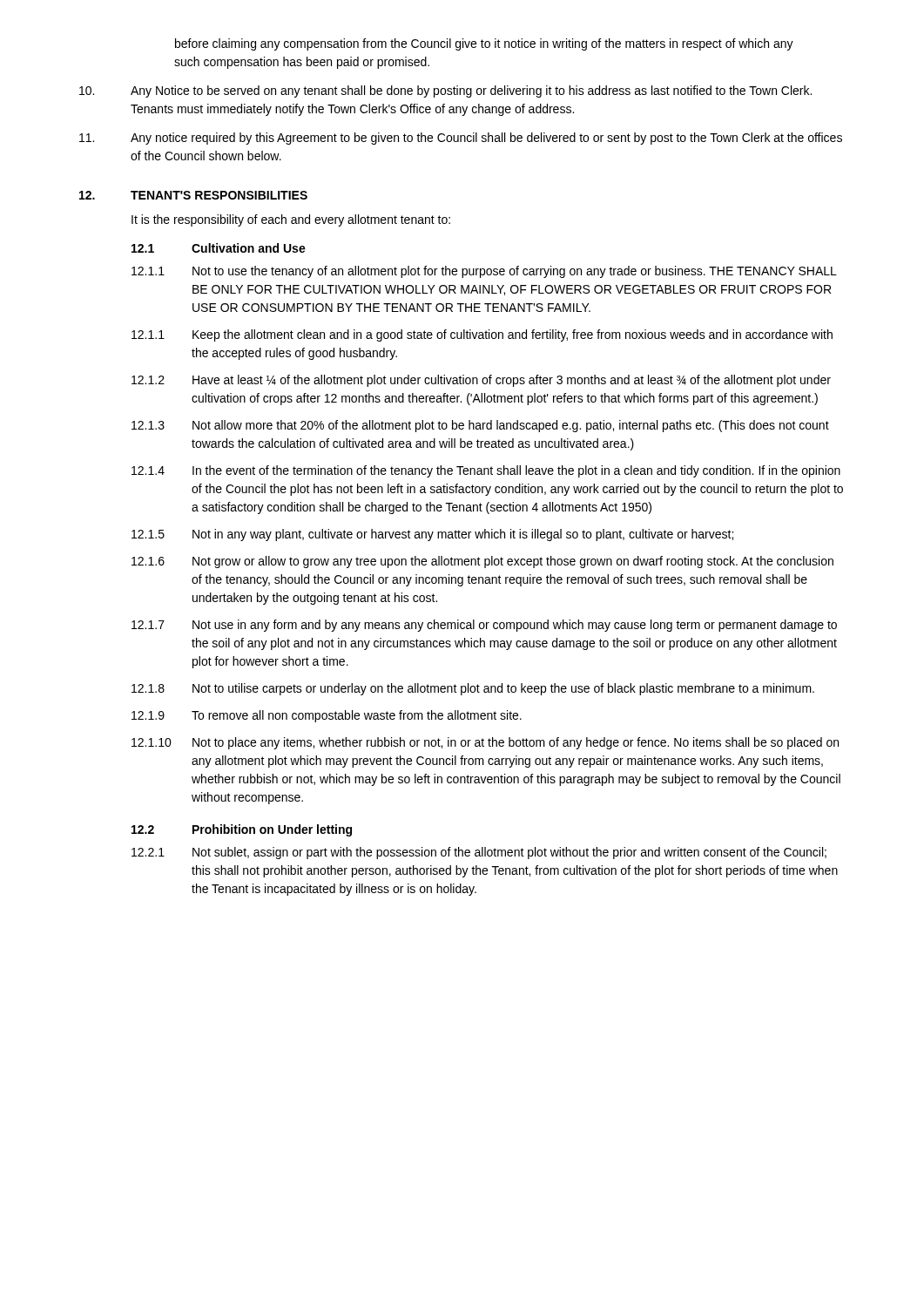The image size is (924, 1307).
Task: Locate the block starting "11. Any notice required by this Agreement to"
Action: point(462,147)
